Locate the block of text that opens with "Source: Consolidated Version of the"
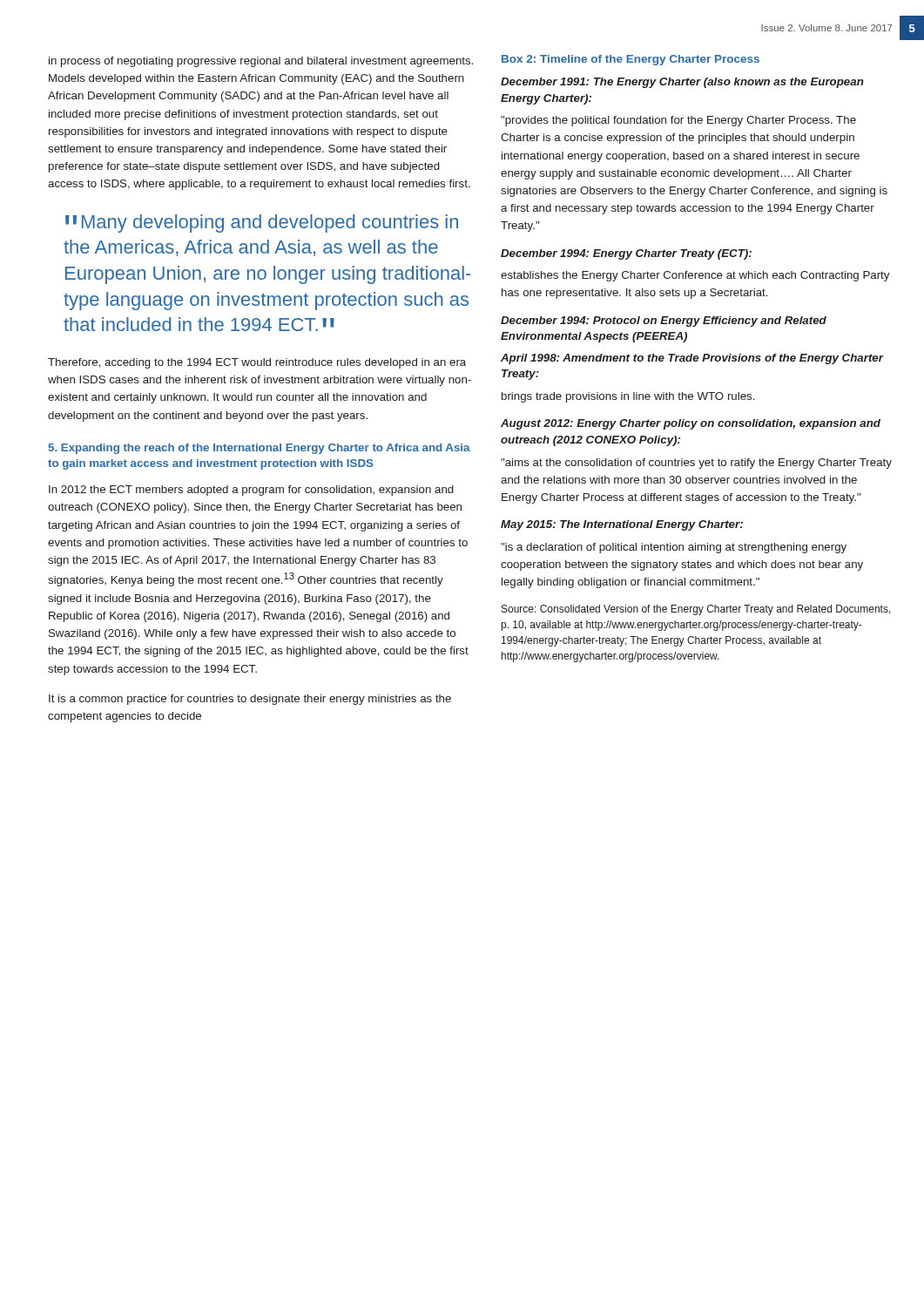Screen dimensions: 1307x924 click(696, 633)
